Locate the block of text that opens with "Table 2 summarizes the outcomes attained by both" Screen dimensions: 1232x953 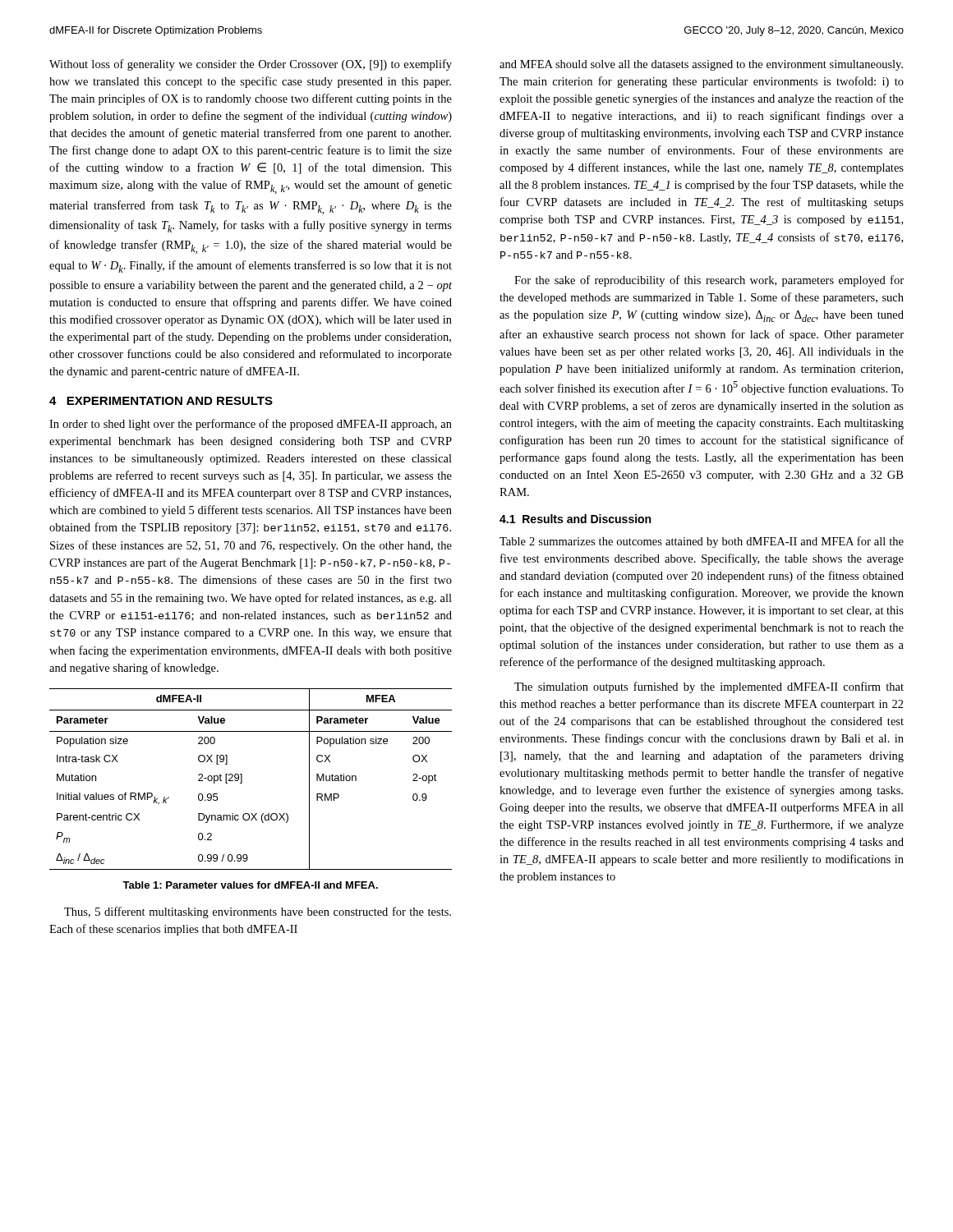coord(702,709)
